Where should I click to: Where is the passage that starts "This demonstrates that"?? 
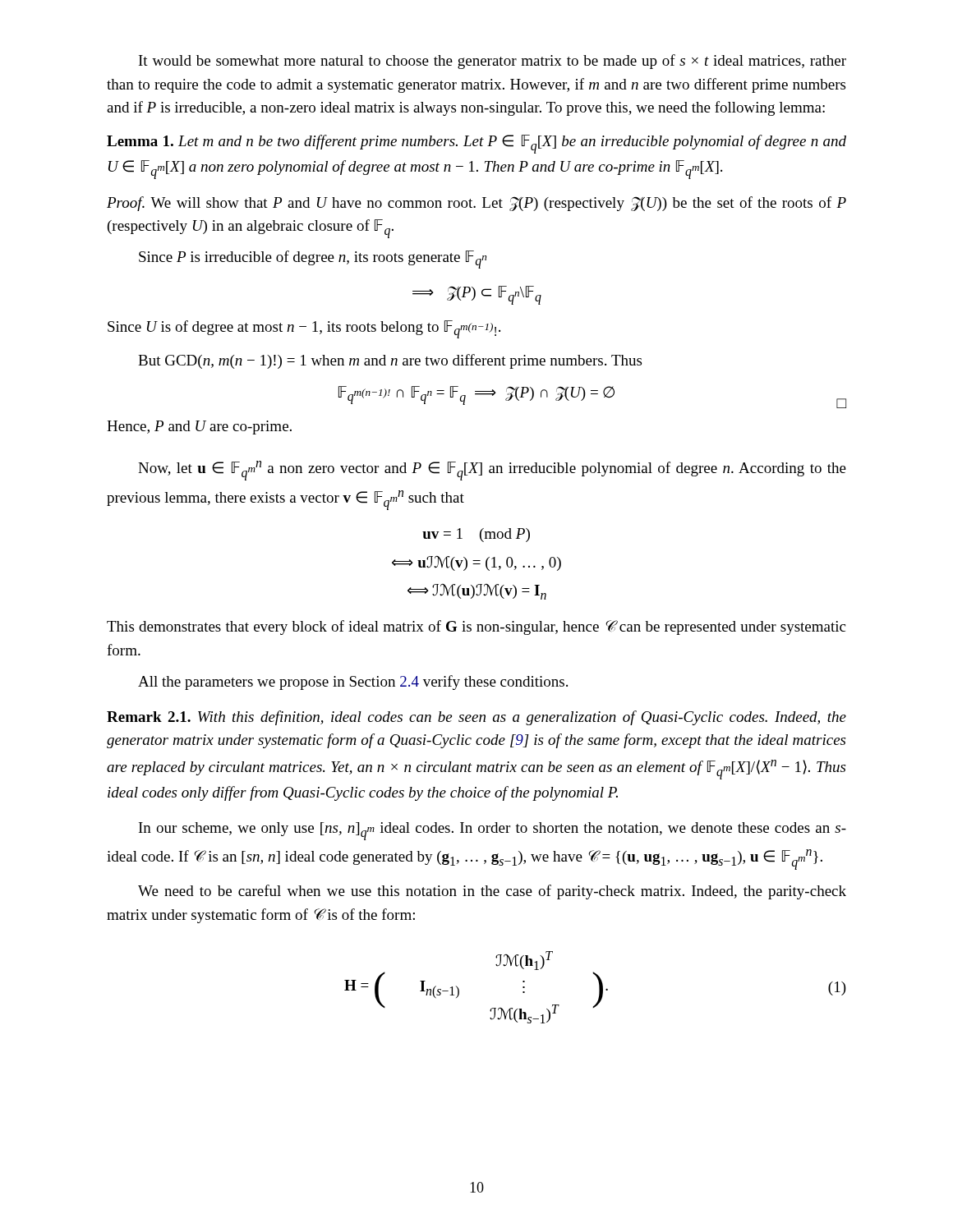476,627
